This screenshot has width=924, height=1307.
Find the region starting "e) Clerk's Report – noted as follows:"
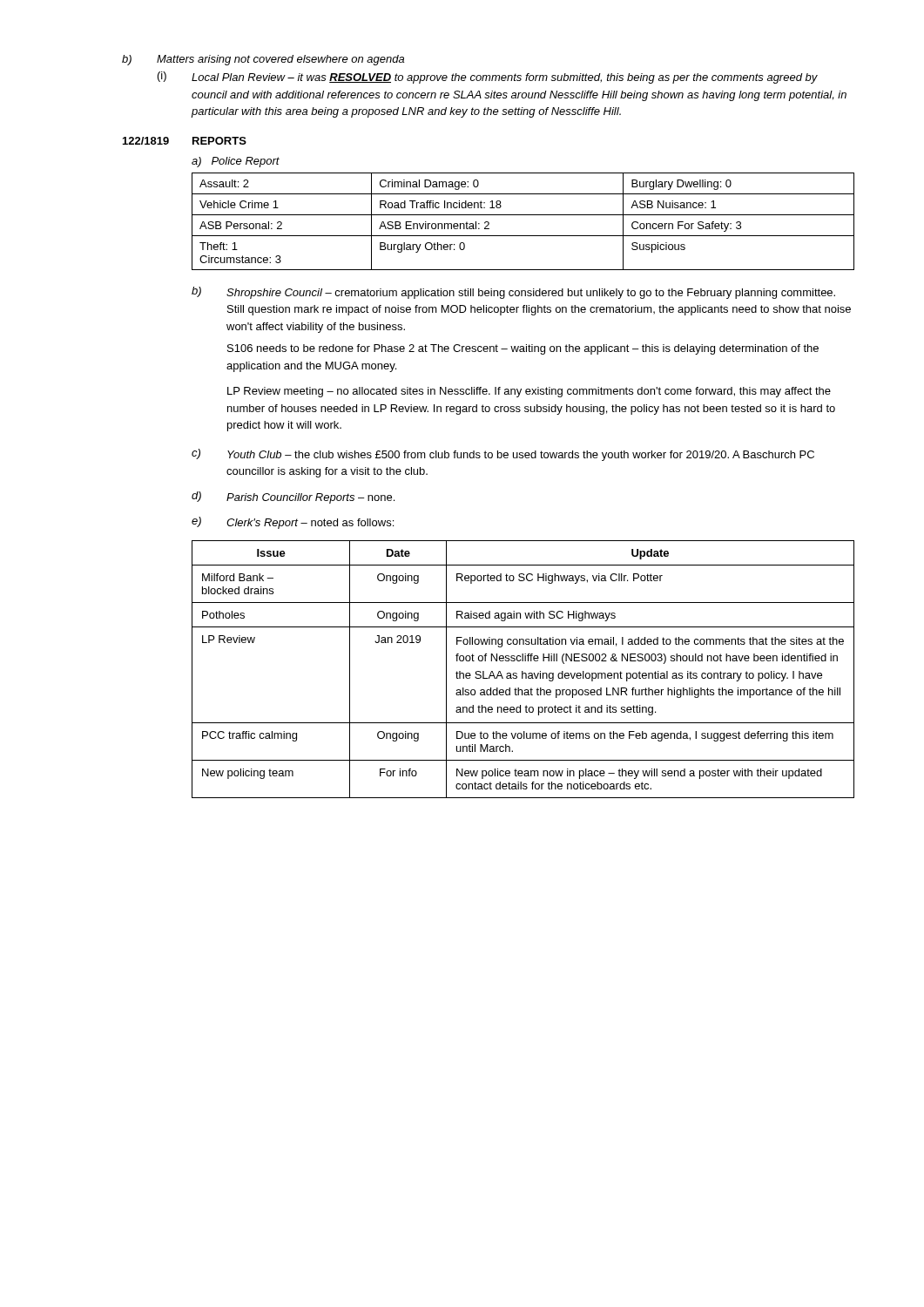pos(293,523)
